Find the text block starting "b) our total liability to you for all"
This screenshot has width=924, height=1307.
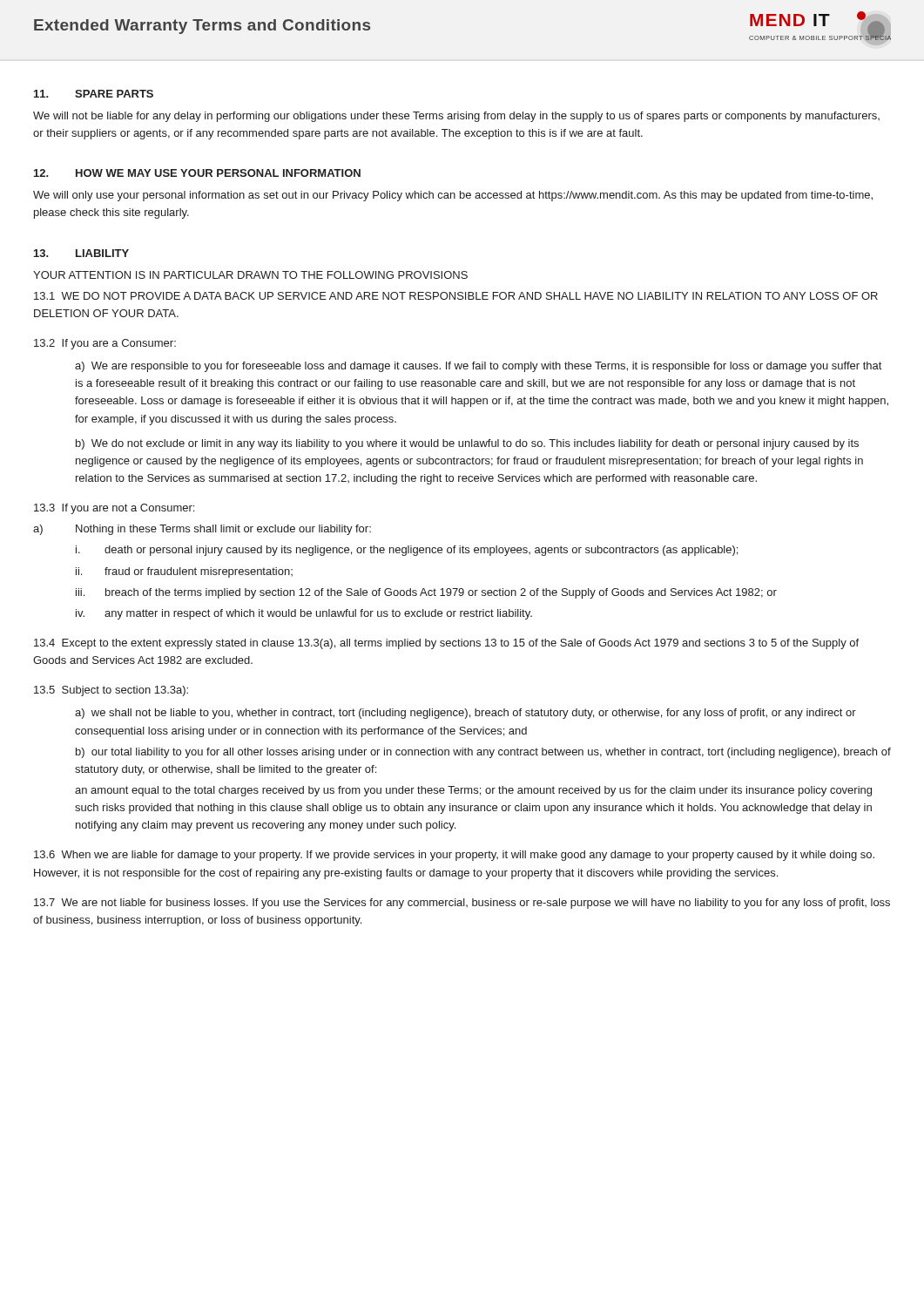483,760
